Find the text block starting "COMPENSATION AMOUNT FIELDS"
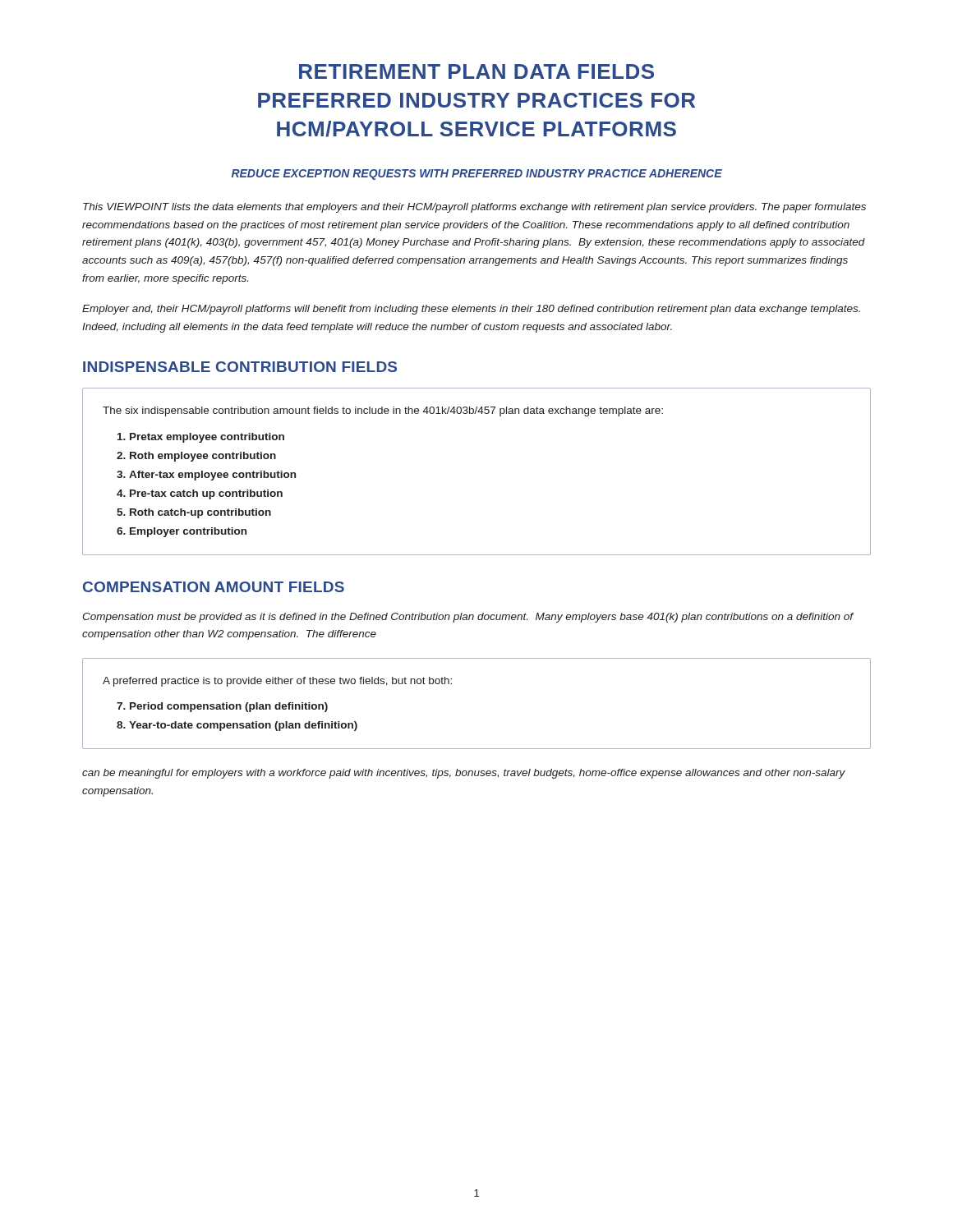The height and width of the screenshot is (1232, 953). (213, 587)
